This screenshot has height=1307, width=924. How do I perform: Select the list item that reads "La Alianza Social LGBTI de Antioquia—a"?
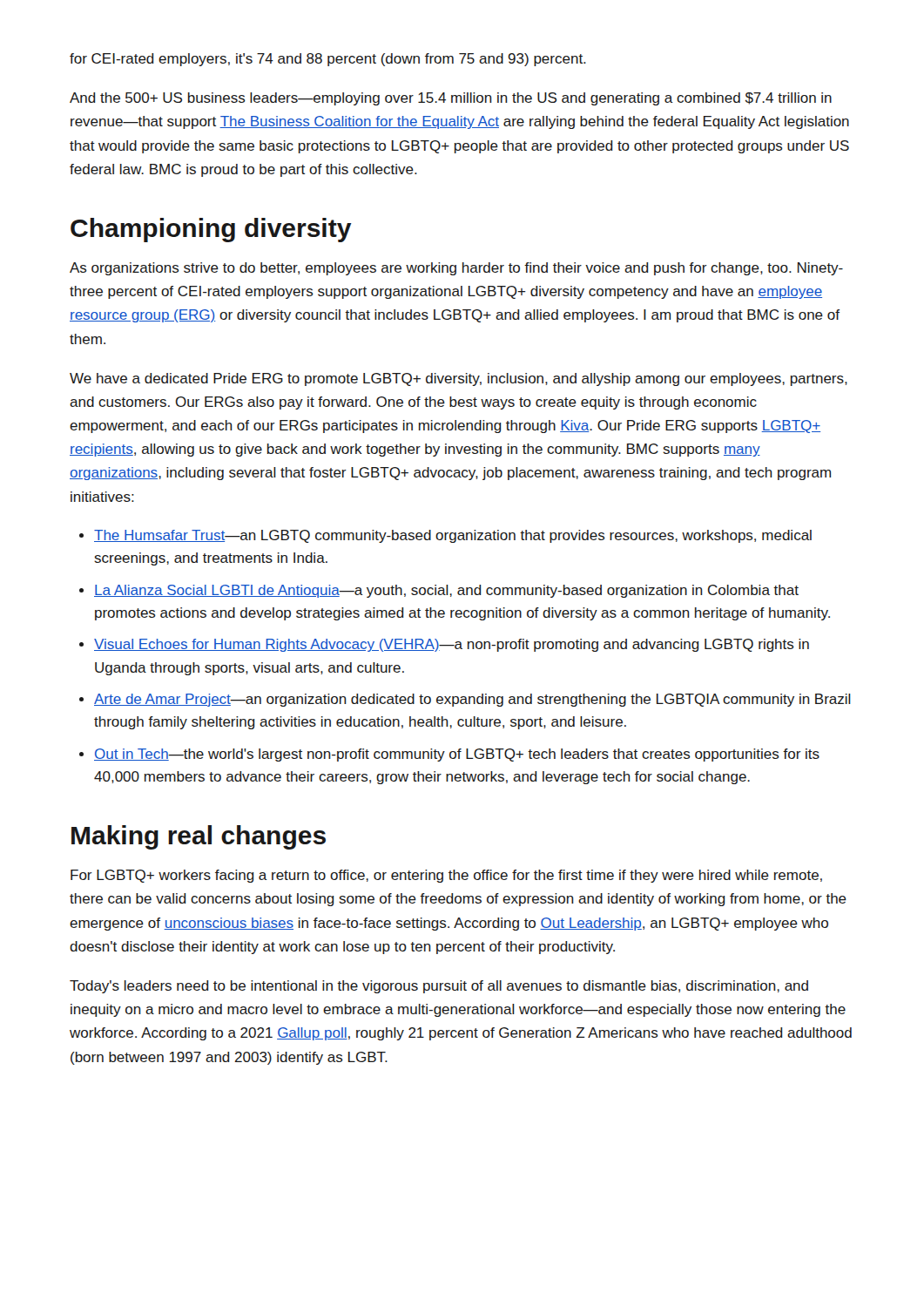[x=463, y=601]
